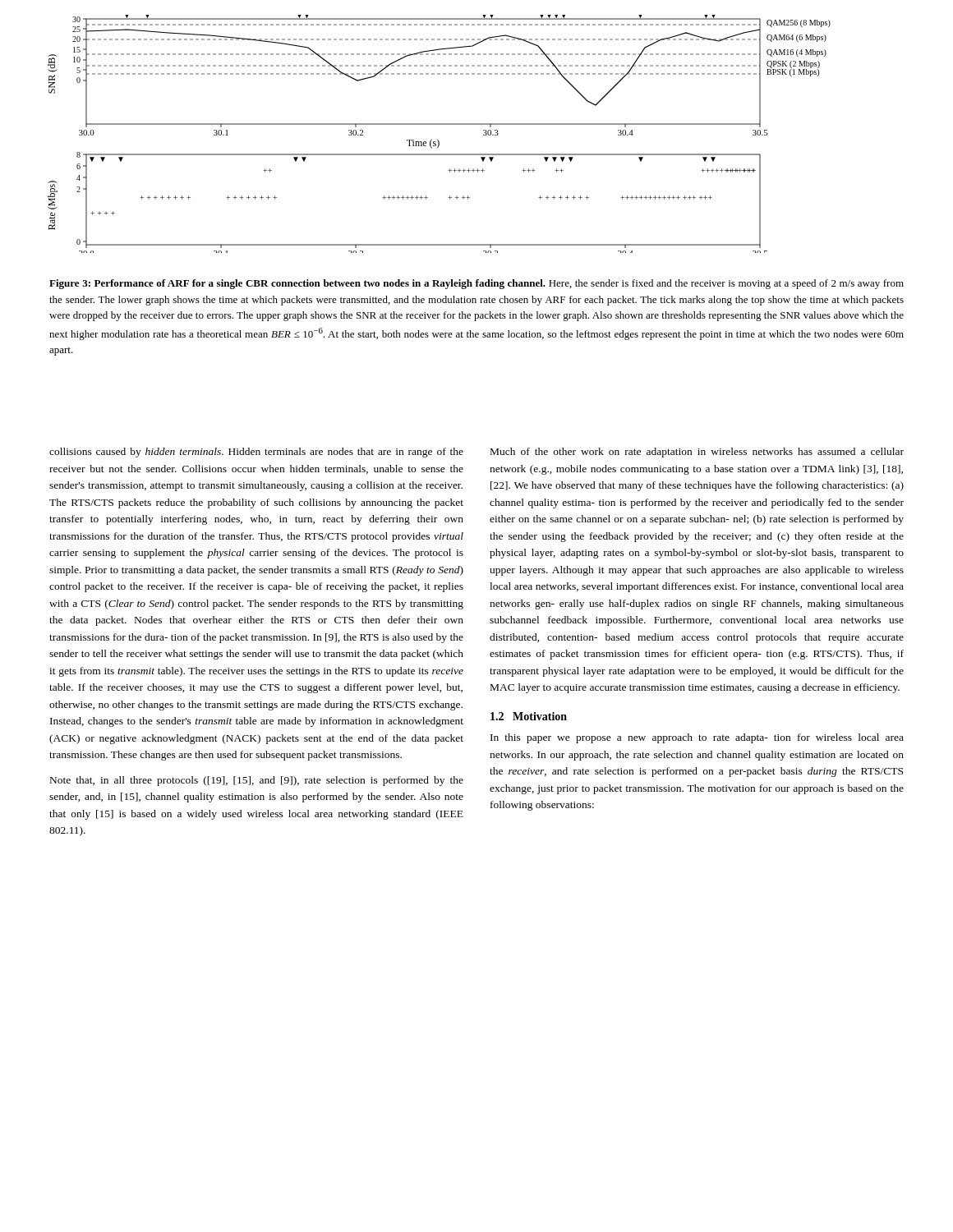Viewport: 953px width, 1232px height.
Task: Click on the text block with the text "Much of the other work on"
Action: coord(697,569)
